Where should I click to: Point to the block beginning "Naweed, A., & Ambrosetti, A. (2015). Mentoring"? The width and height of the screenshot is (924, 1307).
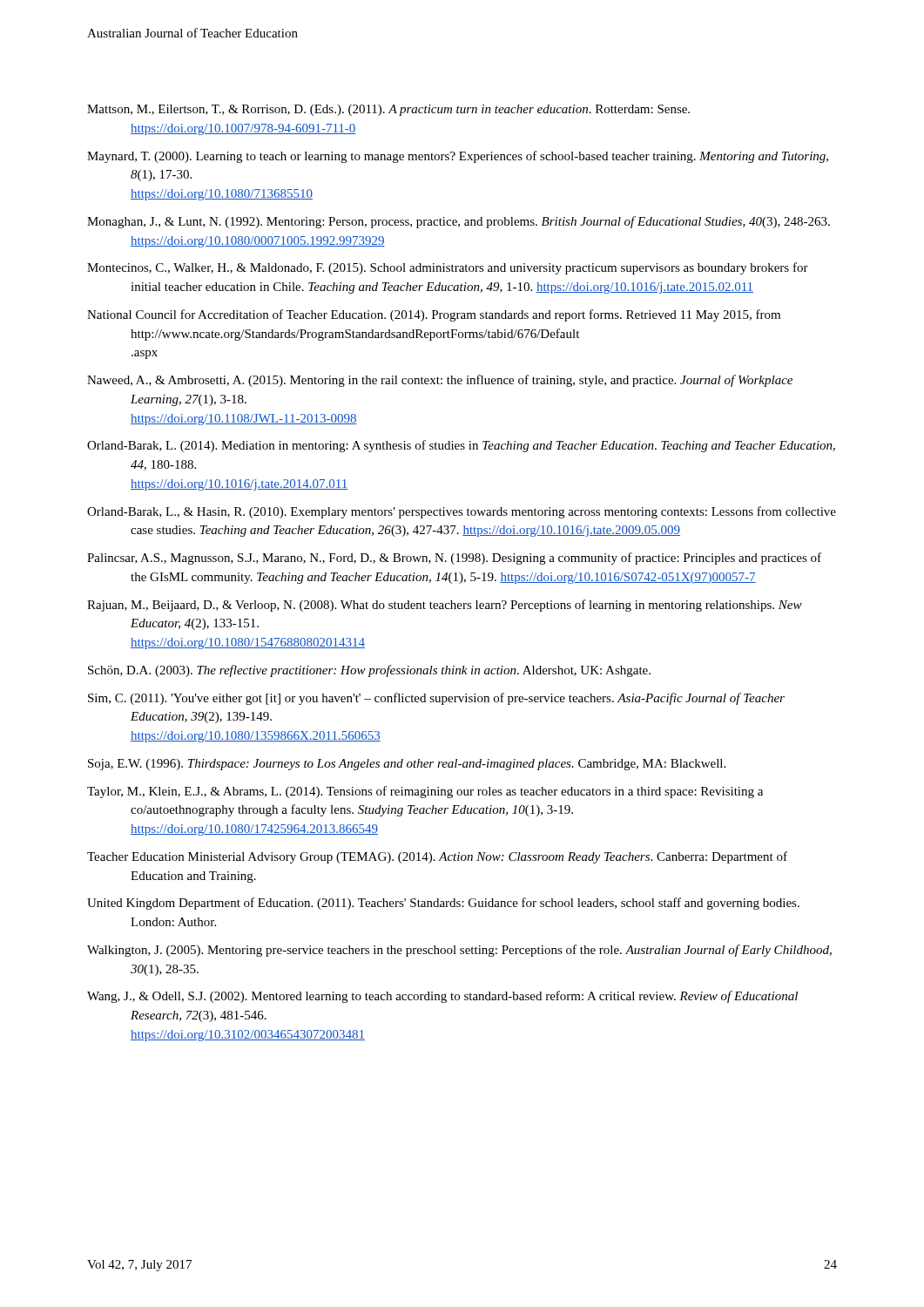tap(440, 381)
